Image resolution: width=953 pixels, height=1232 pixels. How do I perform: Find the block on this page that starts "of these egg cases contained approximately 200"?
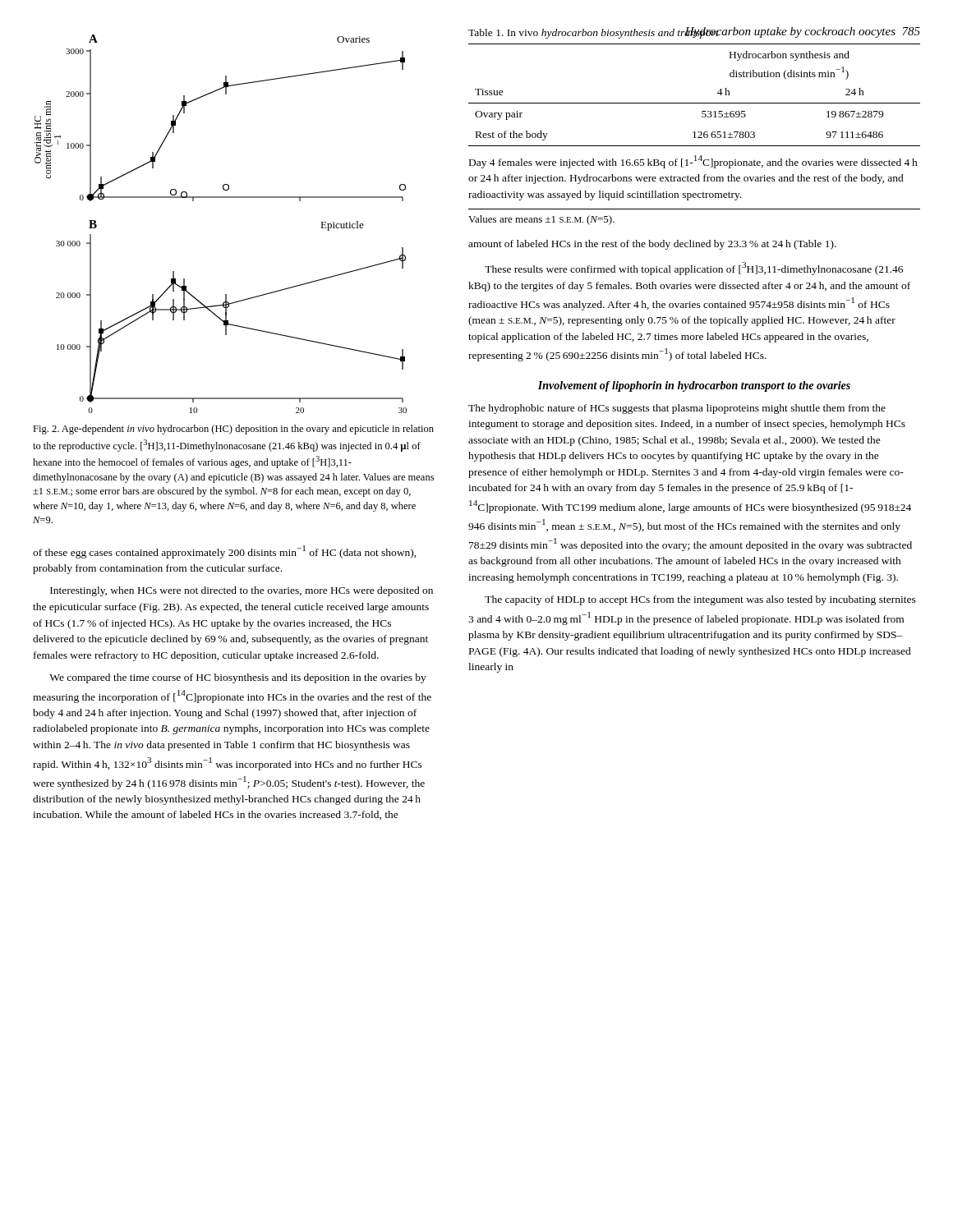click(x=234, y=682)
